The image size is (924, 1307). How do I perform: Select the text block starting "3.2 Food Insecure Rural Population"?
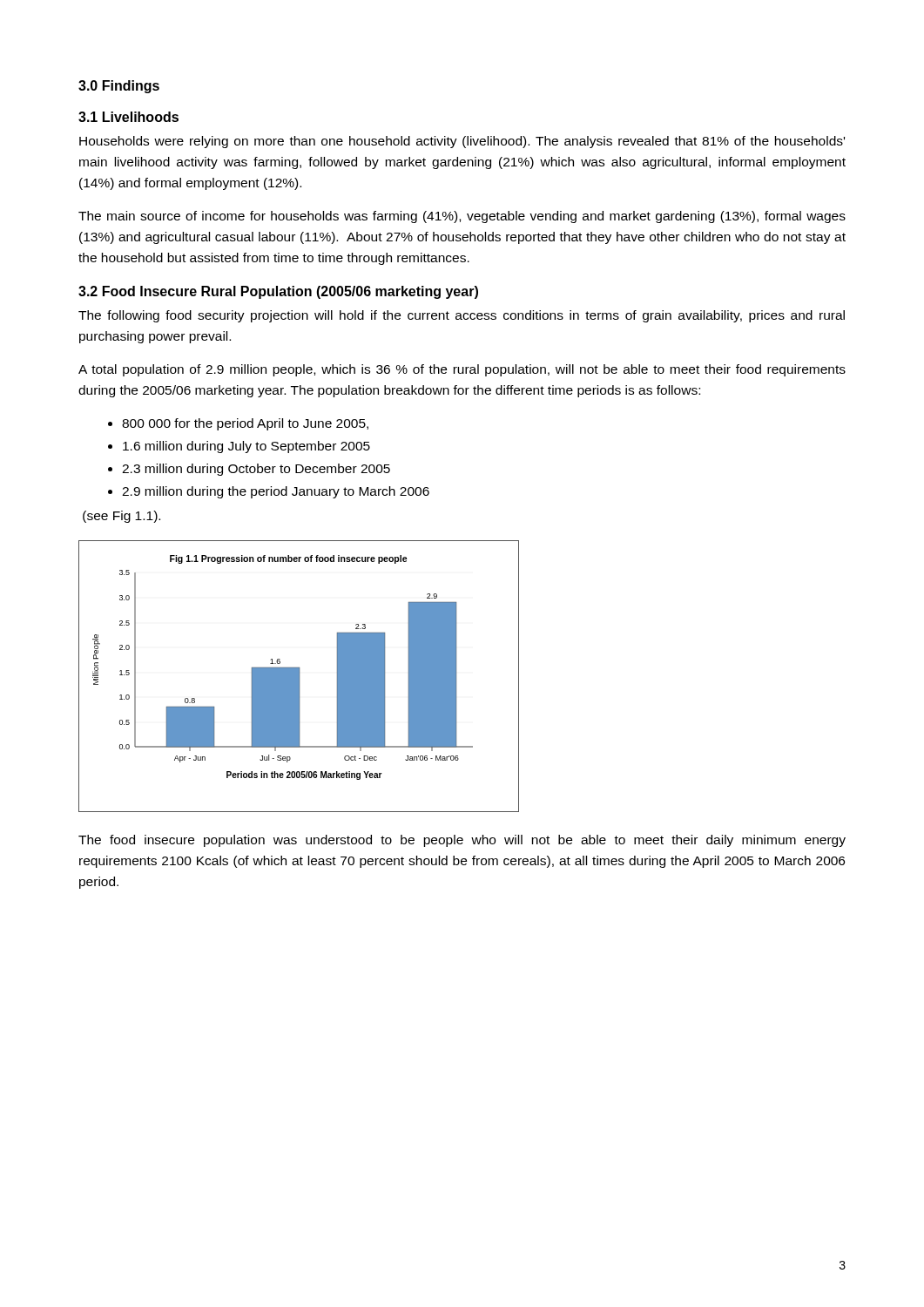coord(279,292)
